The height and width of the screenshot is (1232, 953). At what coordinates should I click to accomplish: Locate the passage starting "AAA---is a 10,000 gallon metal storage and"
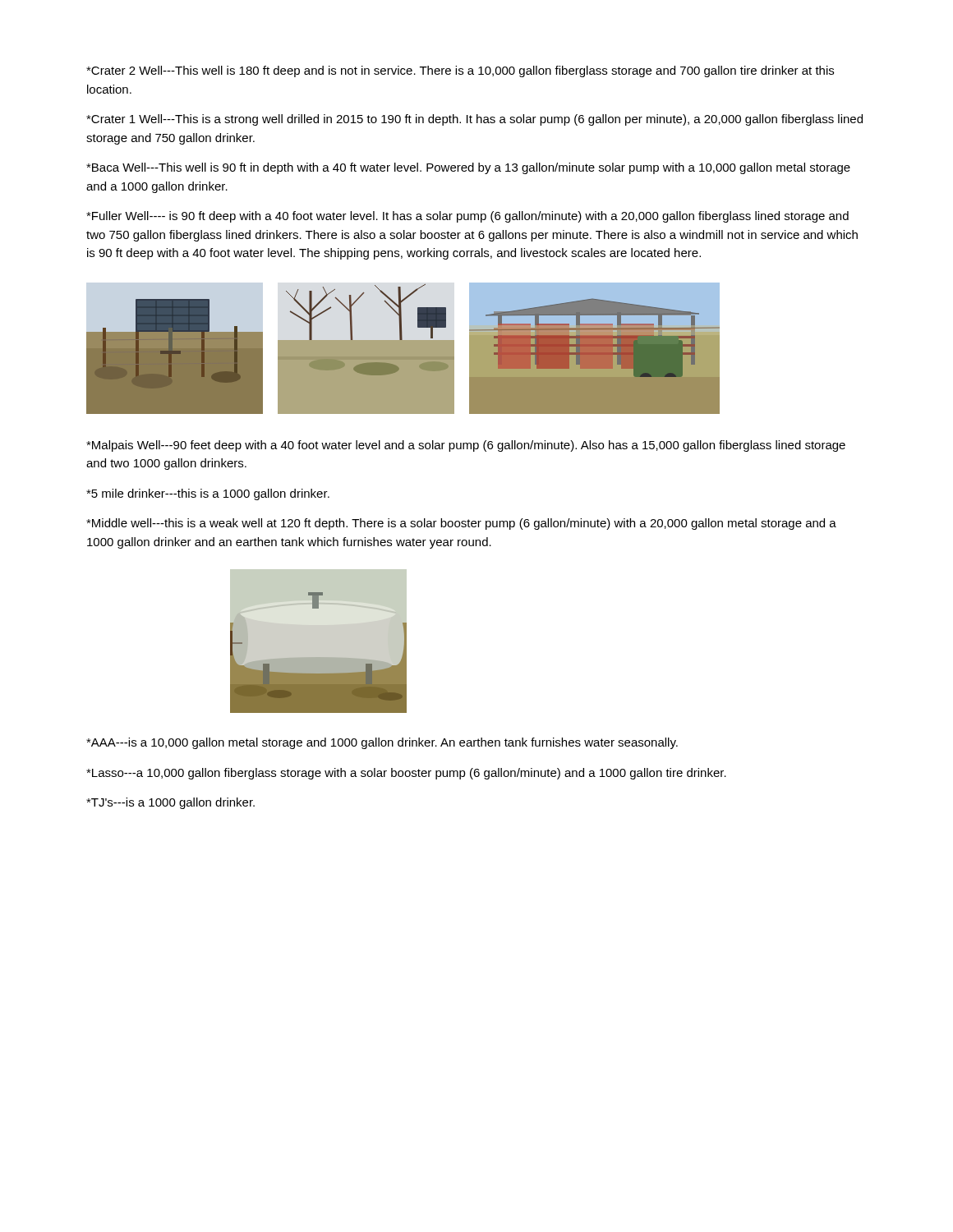(x=382, y=742)
